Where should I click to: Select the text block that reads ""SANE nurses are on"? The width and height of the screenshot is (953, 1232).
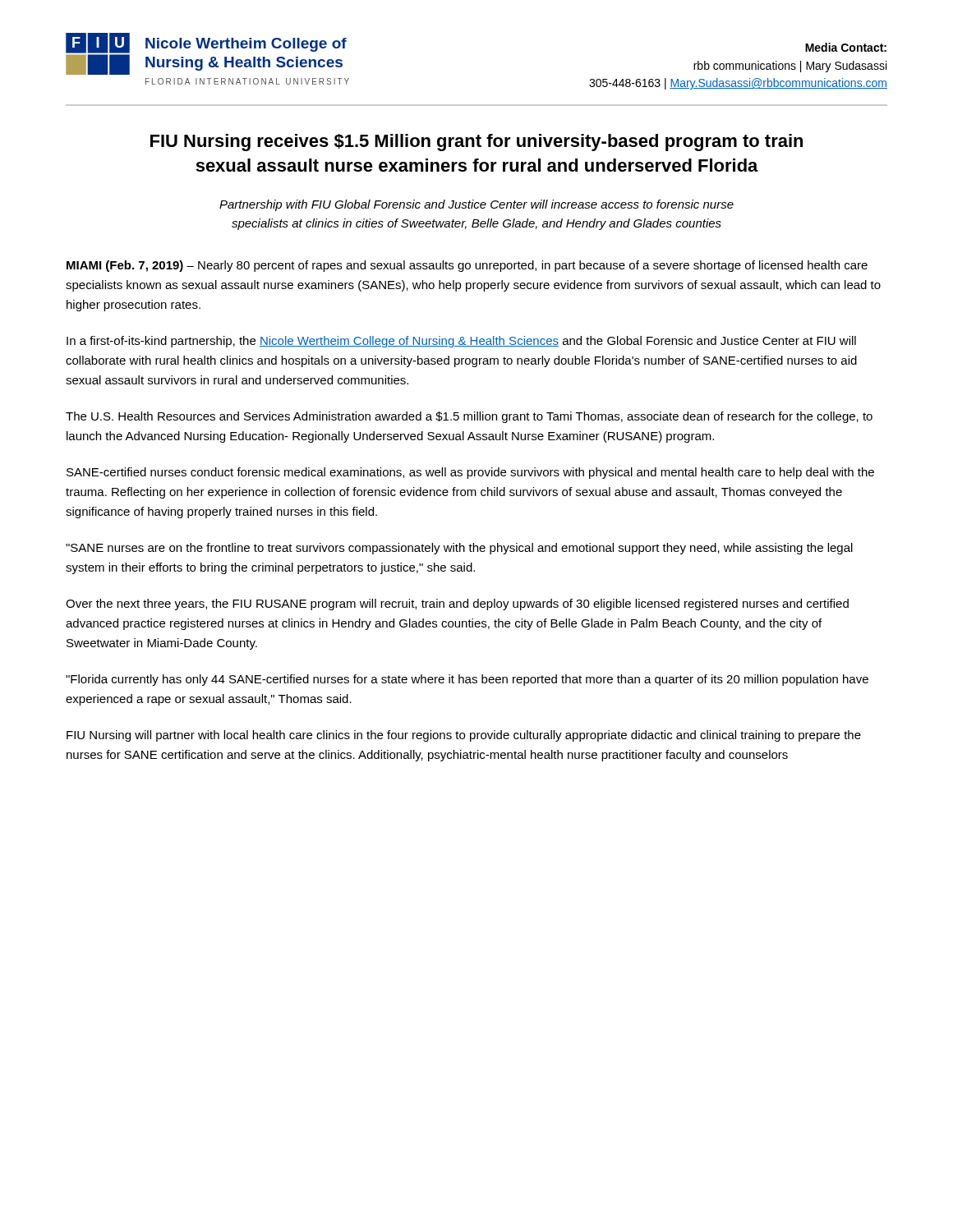point(476,558)
